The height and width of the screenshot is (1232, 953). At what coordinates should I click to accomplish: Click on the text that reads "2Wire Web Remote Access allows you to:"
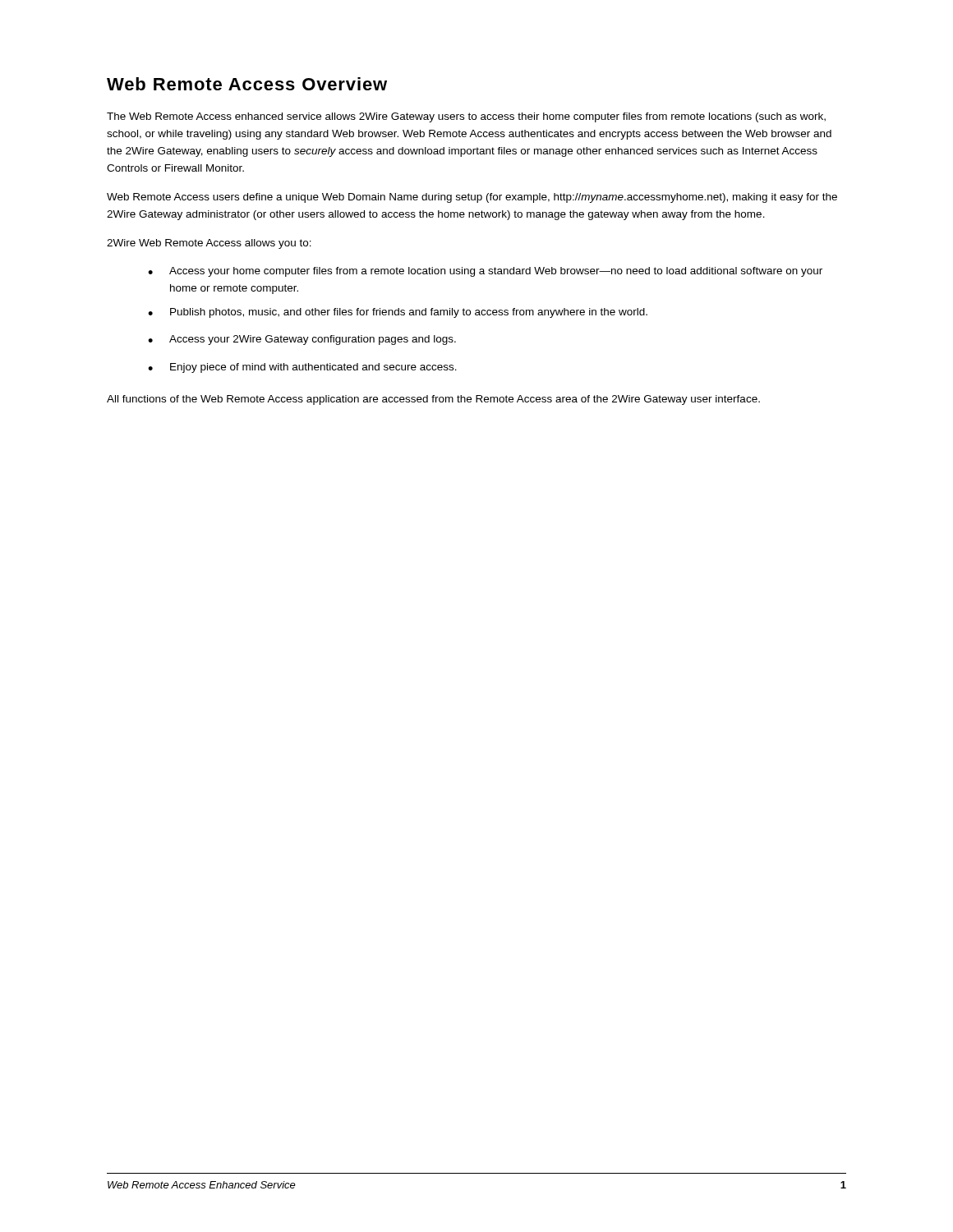click(209, 242)
